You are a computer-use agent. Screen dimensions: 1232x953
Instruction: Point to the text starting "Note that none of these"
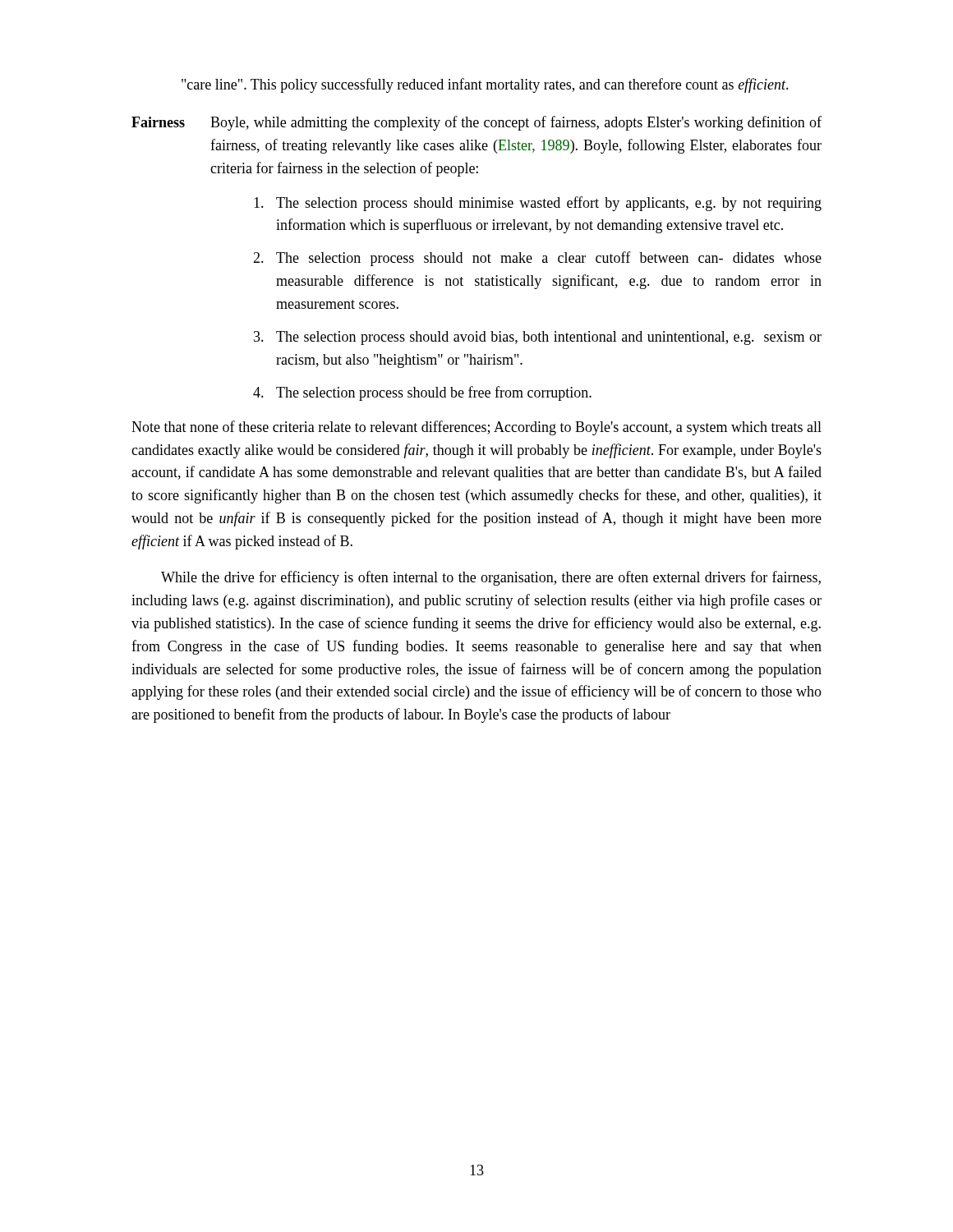[x=476, y=484]
